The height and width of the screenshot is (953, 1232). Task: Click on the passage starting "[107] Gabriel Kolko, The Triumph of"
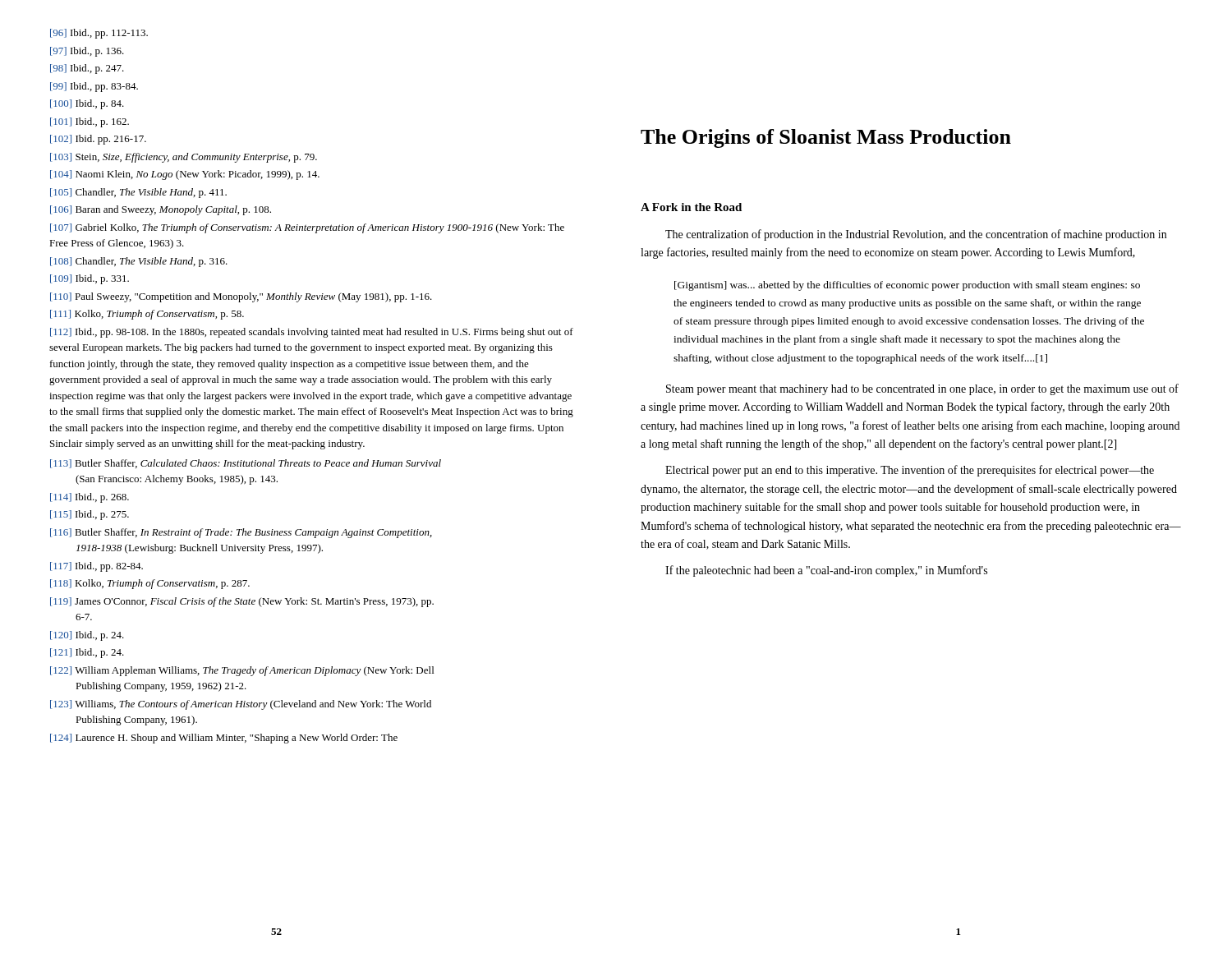(307, 235)
